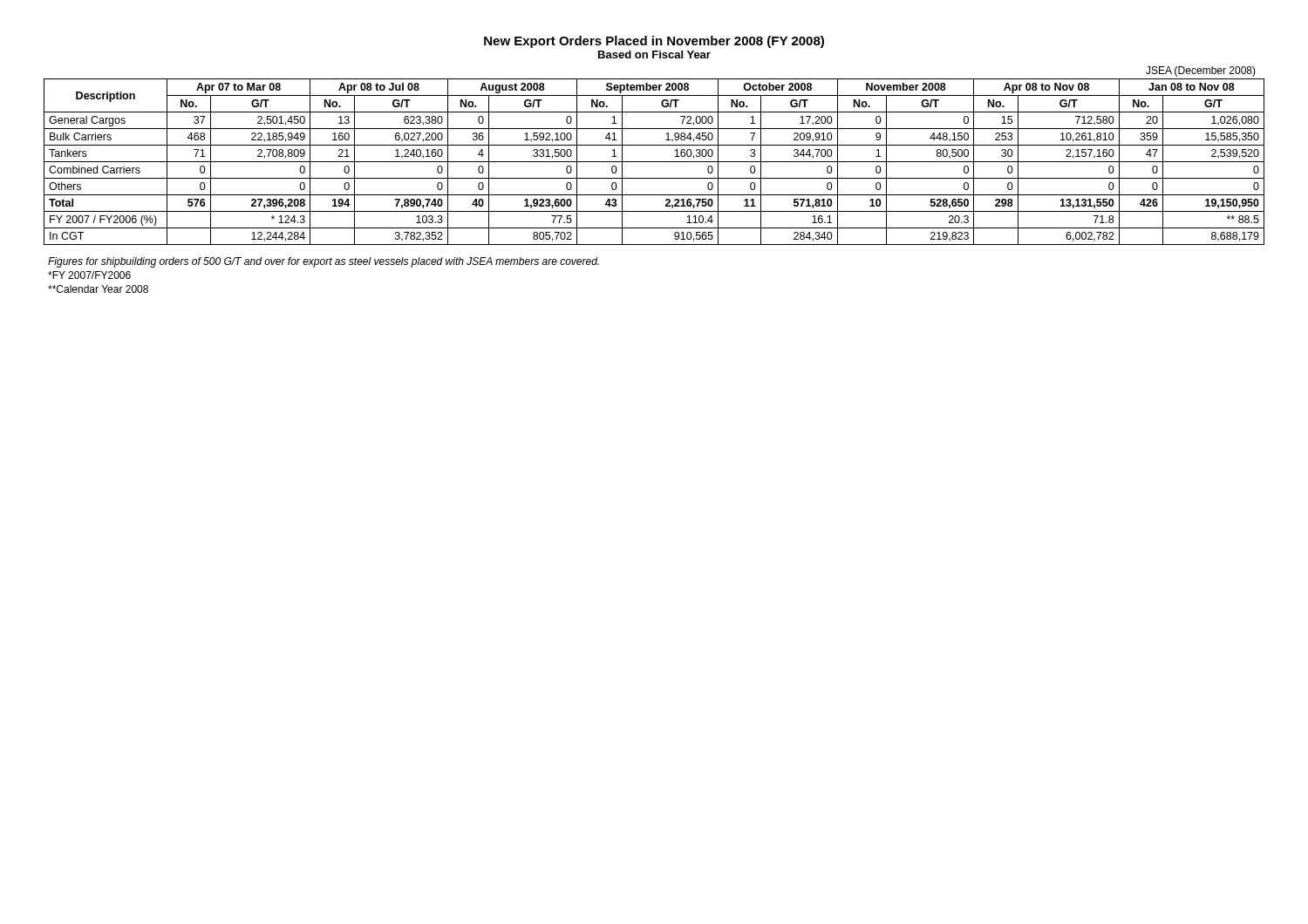
Task: Select the title containing "New Export Orders Placed"
Action: pyautogui.click(x=654, y=47)
